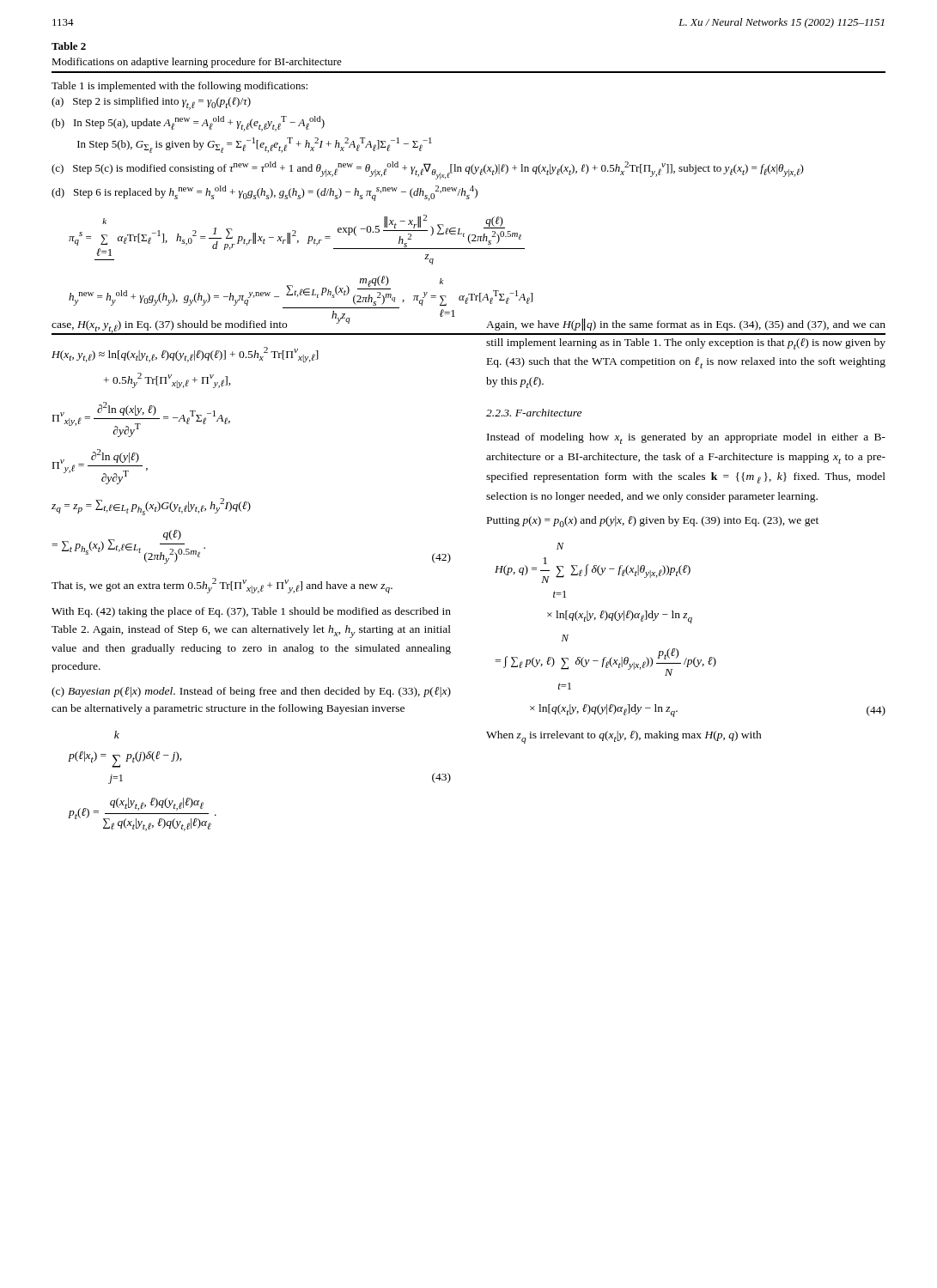Image resolution: width=937 pixels, height=1288 pixels.
Task: Select the text starting "That is, we got an"
Action: (251, 645)
